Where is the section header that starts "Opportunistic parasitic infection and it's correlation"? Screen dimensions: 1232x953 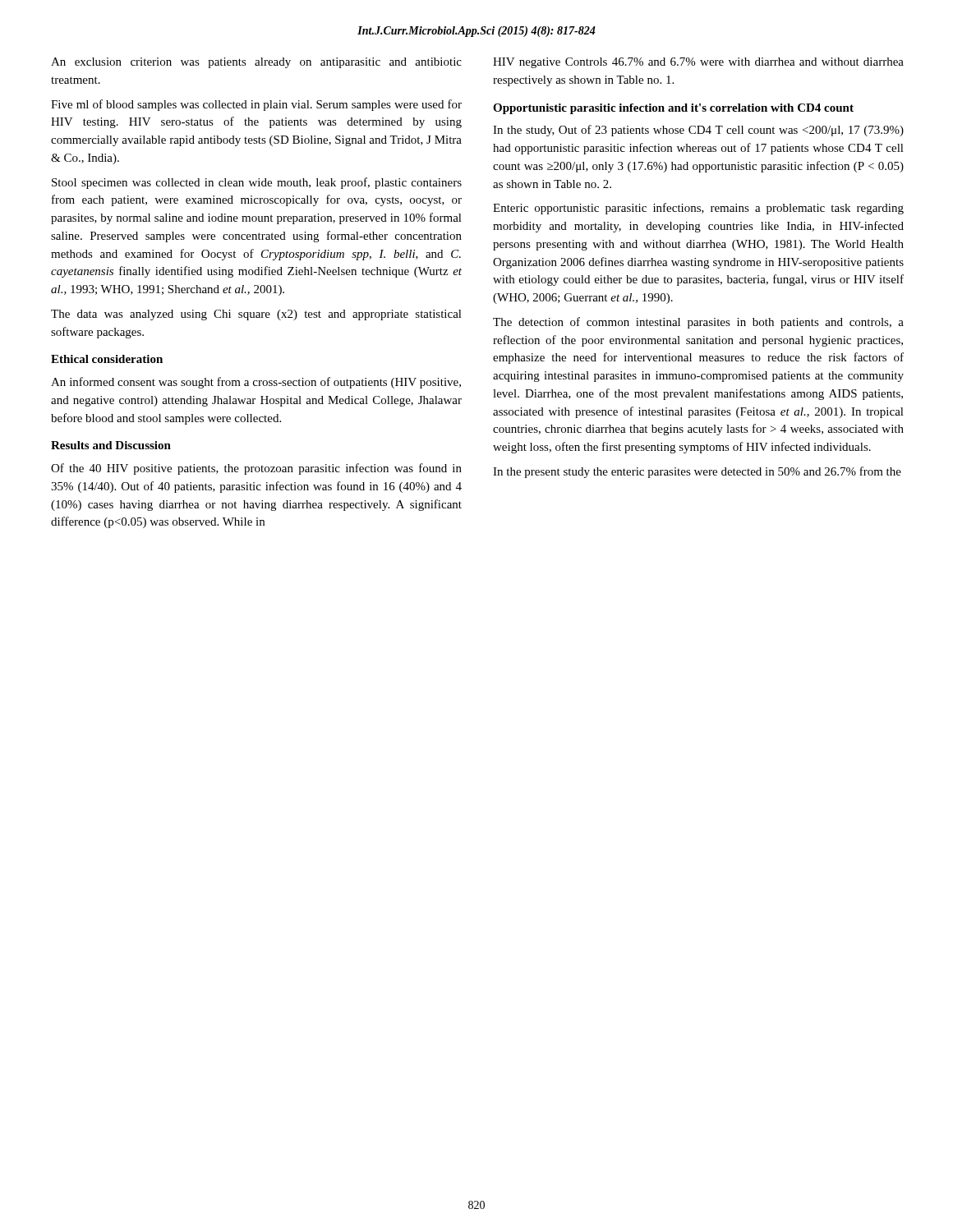pyautogui.click(x=673, y=107)
